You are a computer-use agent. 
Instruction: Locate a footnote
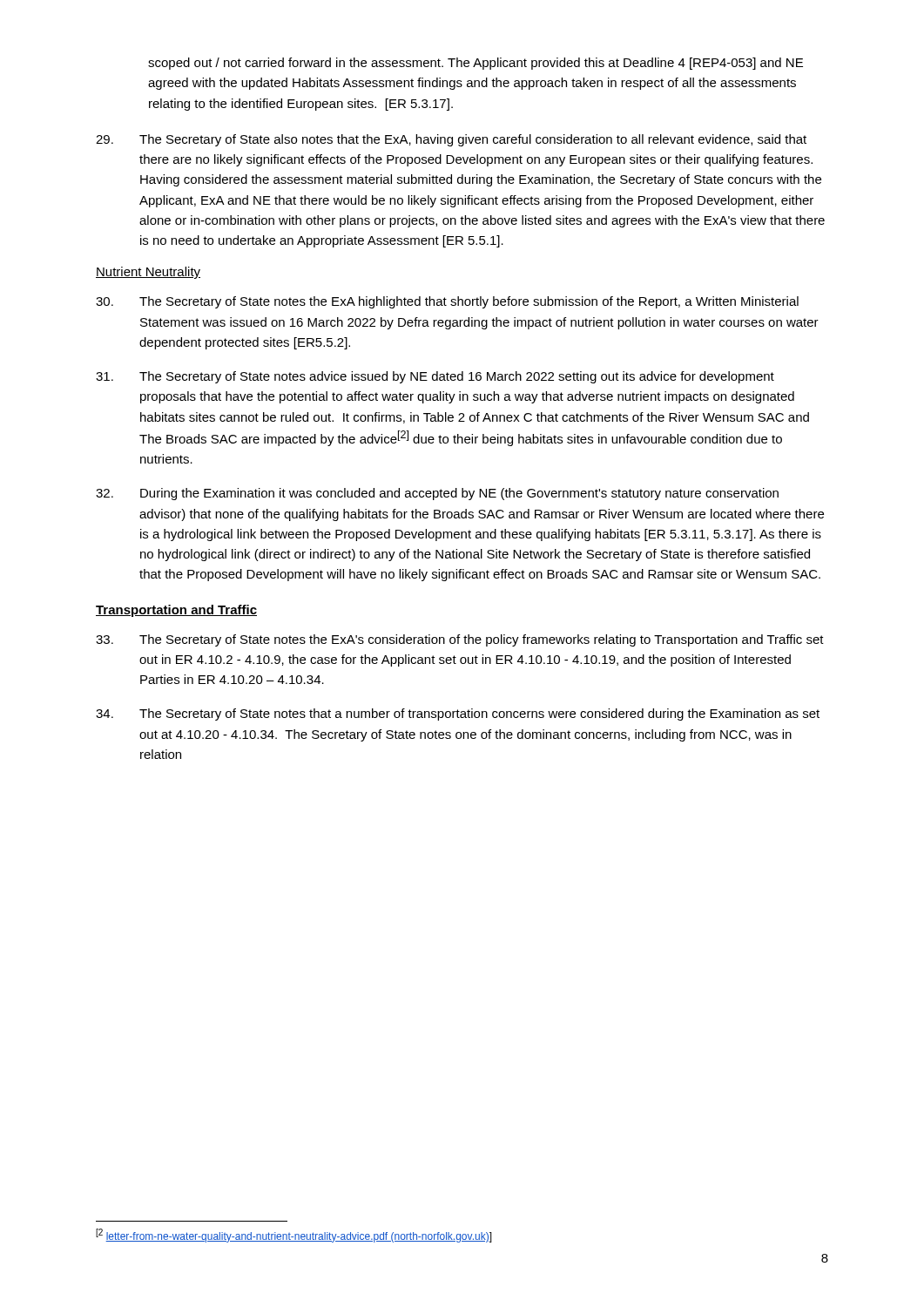pyautogui.click(x=462, y=1232)
